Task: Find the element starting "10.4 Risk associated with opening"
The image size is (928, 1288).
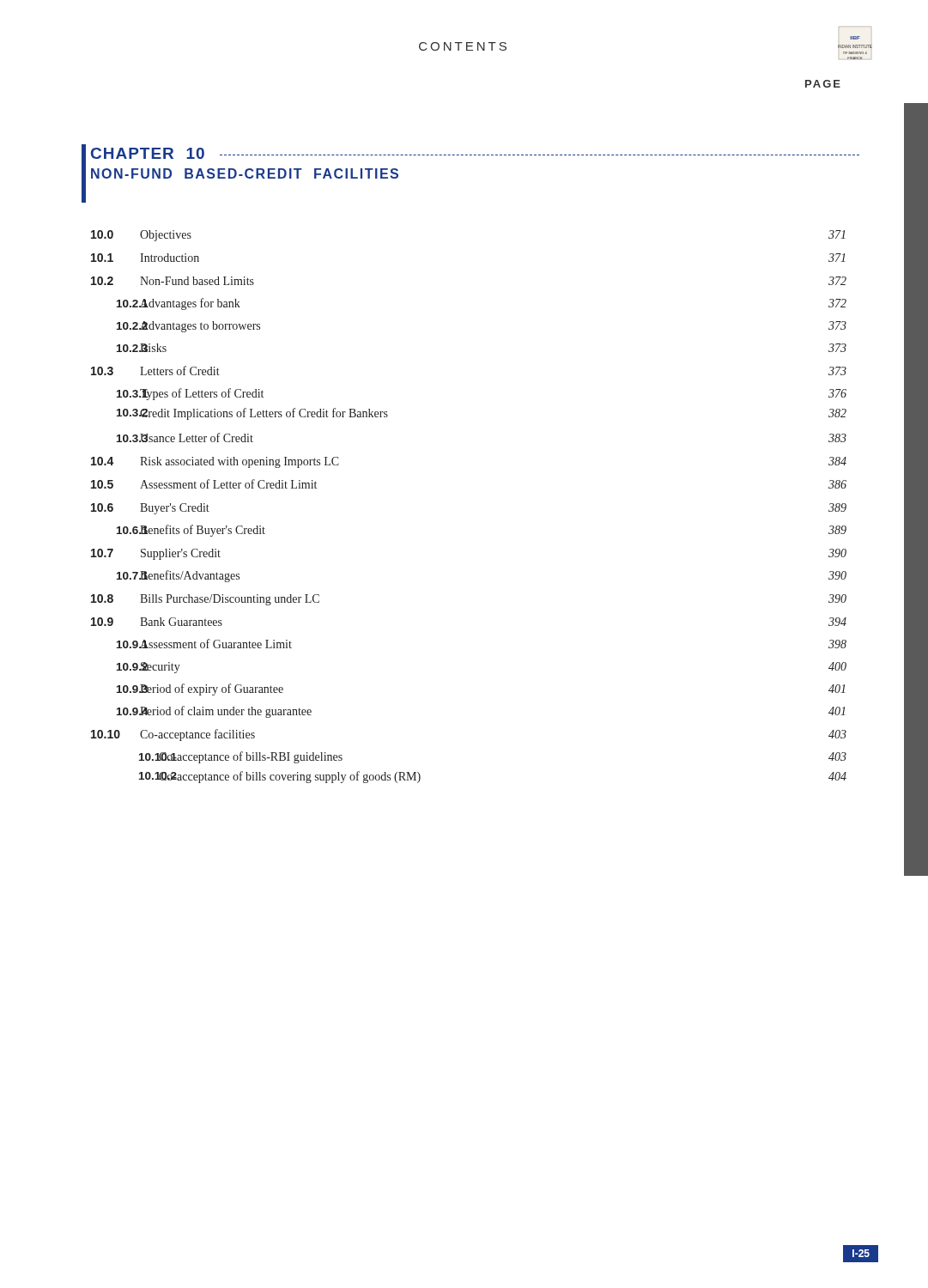Action: [x=97, y=462]
